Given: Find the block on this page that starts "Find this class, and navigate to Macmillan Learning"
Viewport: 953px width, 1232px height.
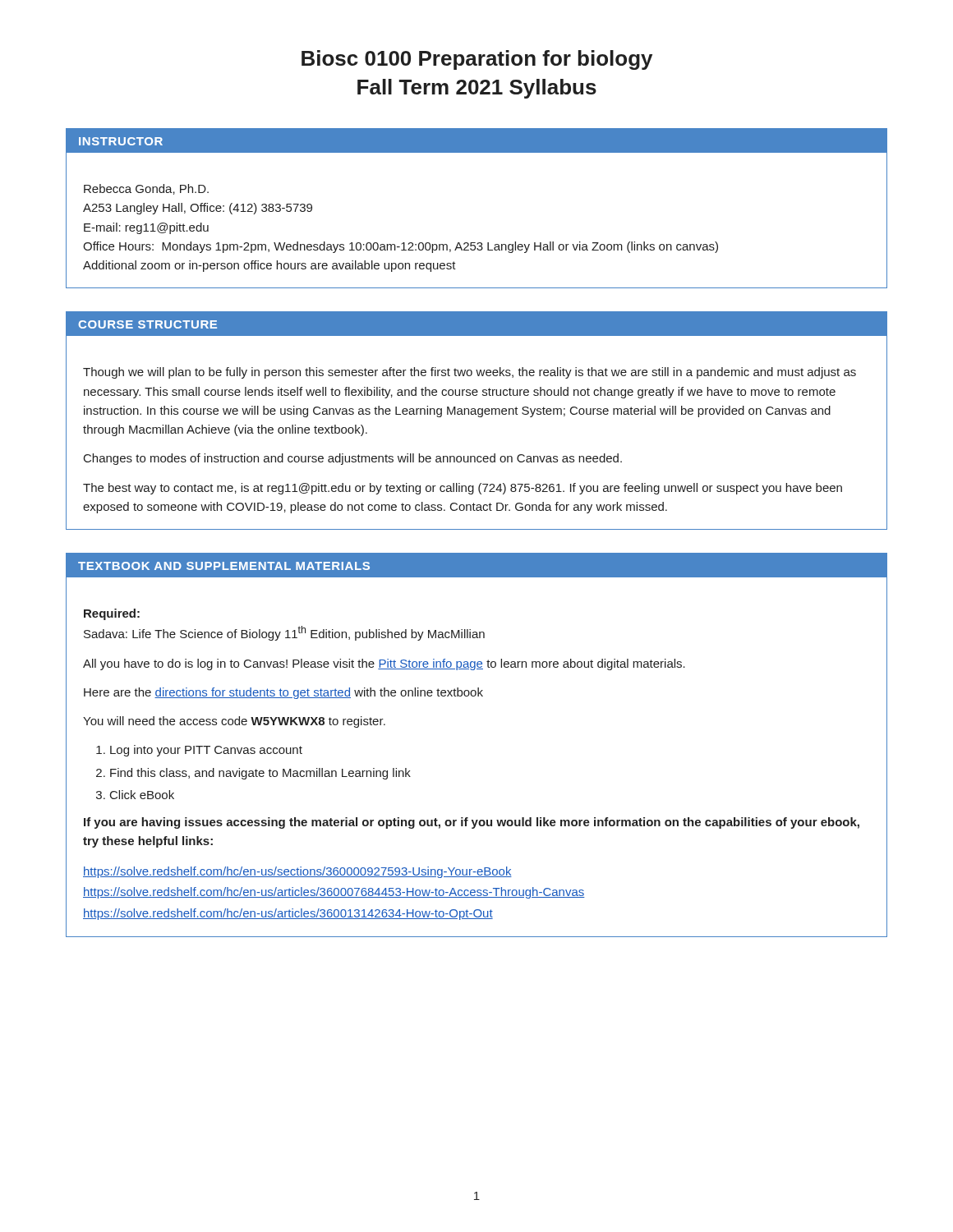Looking at the screenshot, I should coord(260,772).
